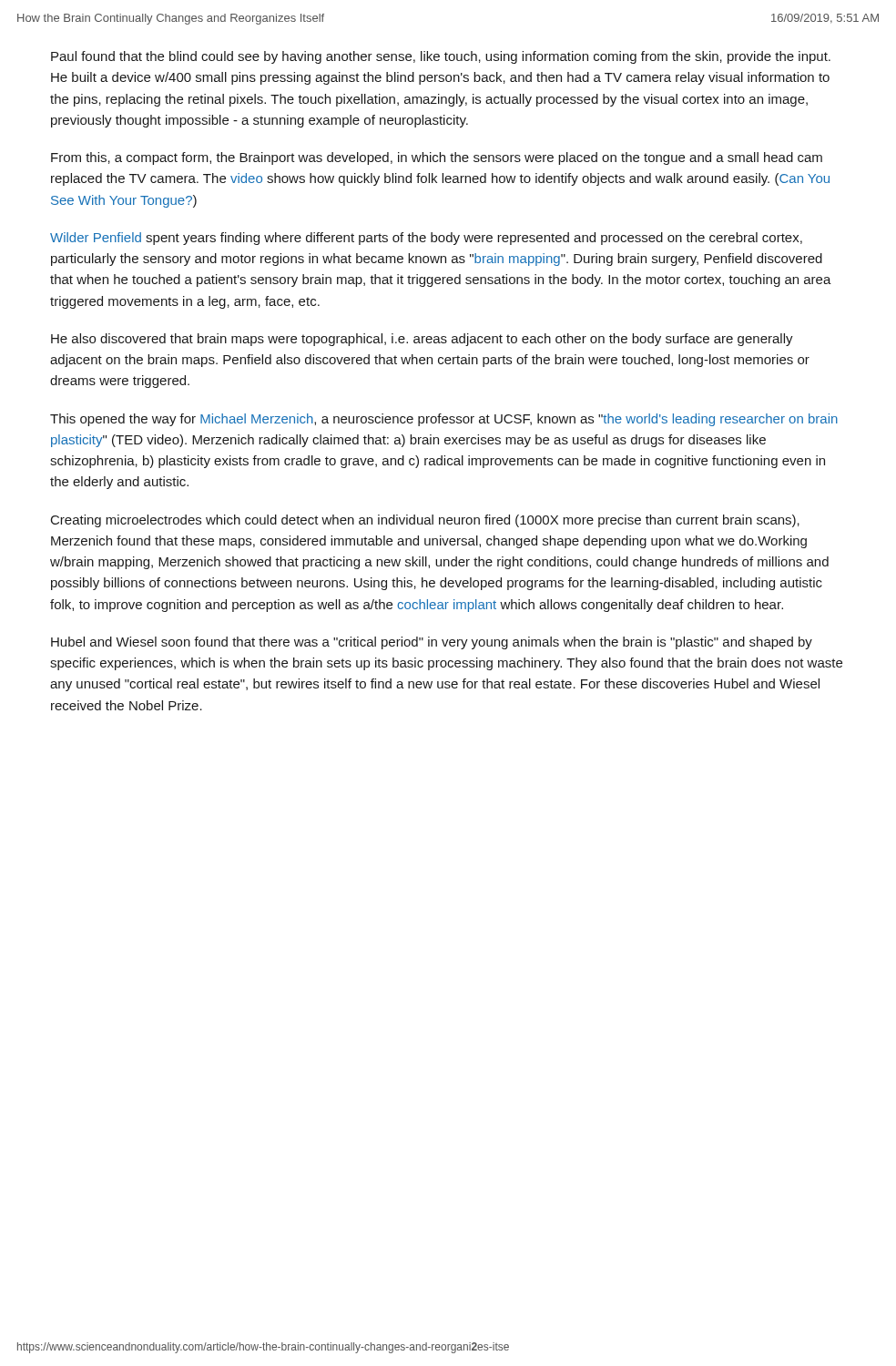
Task: Click the passage that begins "Hubel and Wiesel soon found that there was"
Action: coord(447,673)
